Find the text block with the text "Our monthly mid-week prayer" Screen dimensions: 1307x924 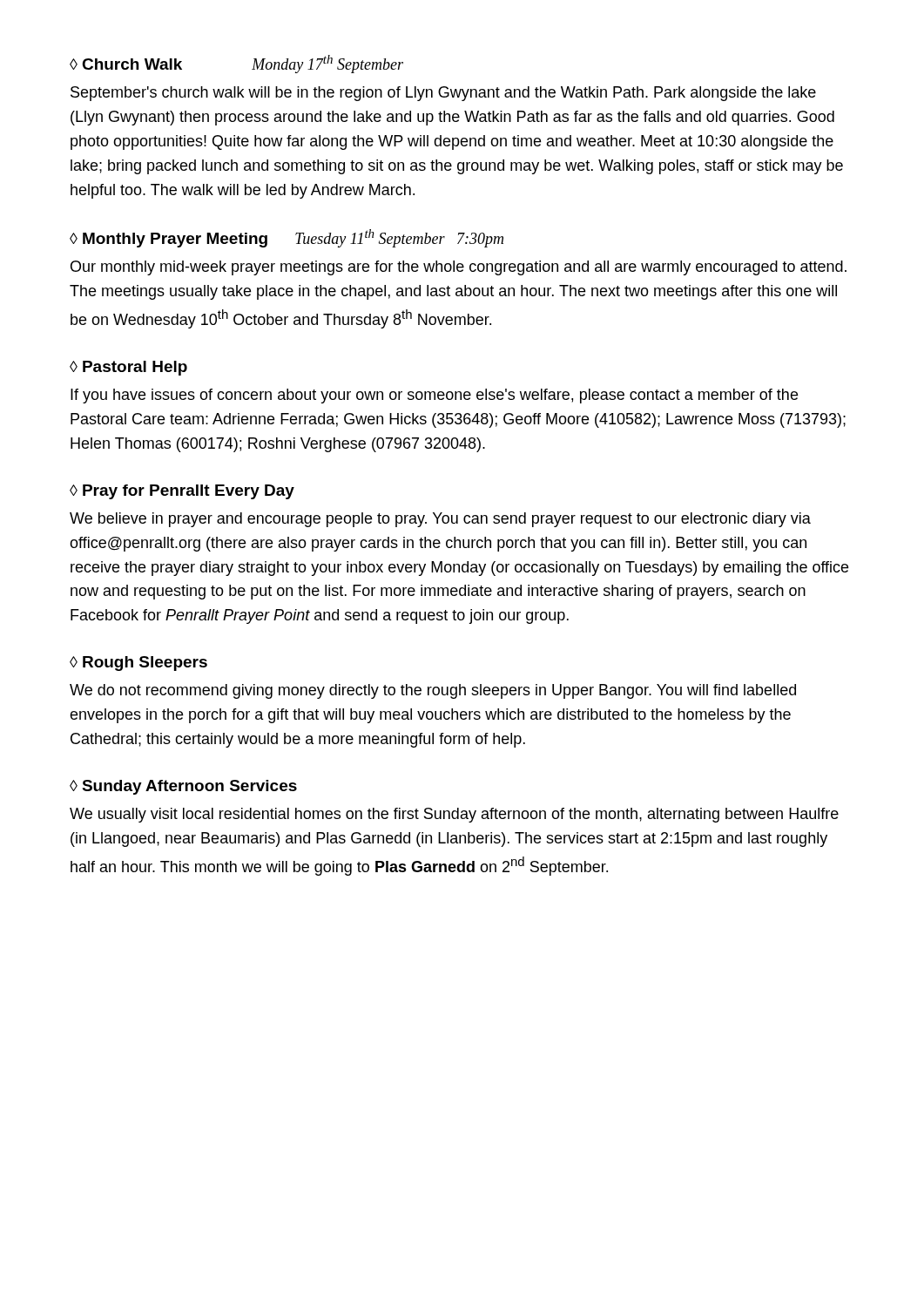tap(459, 293)
